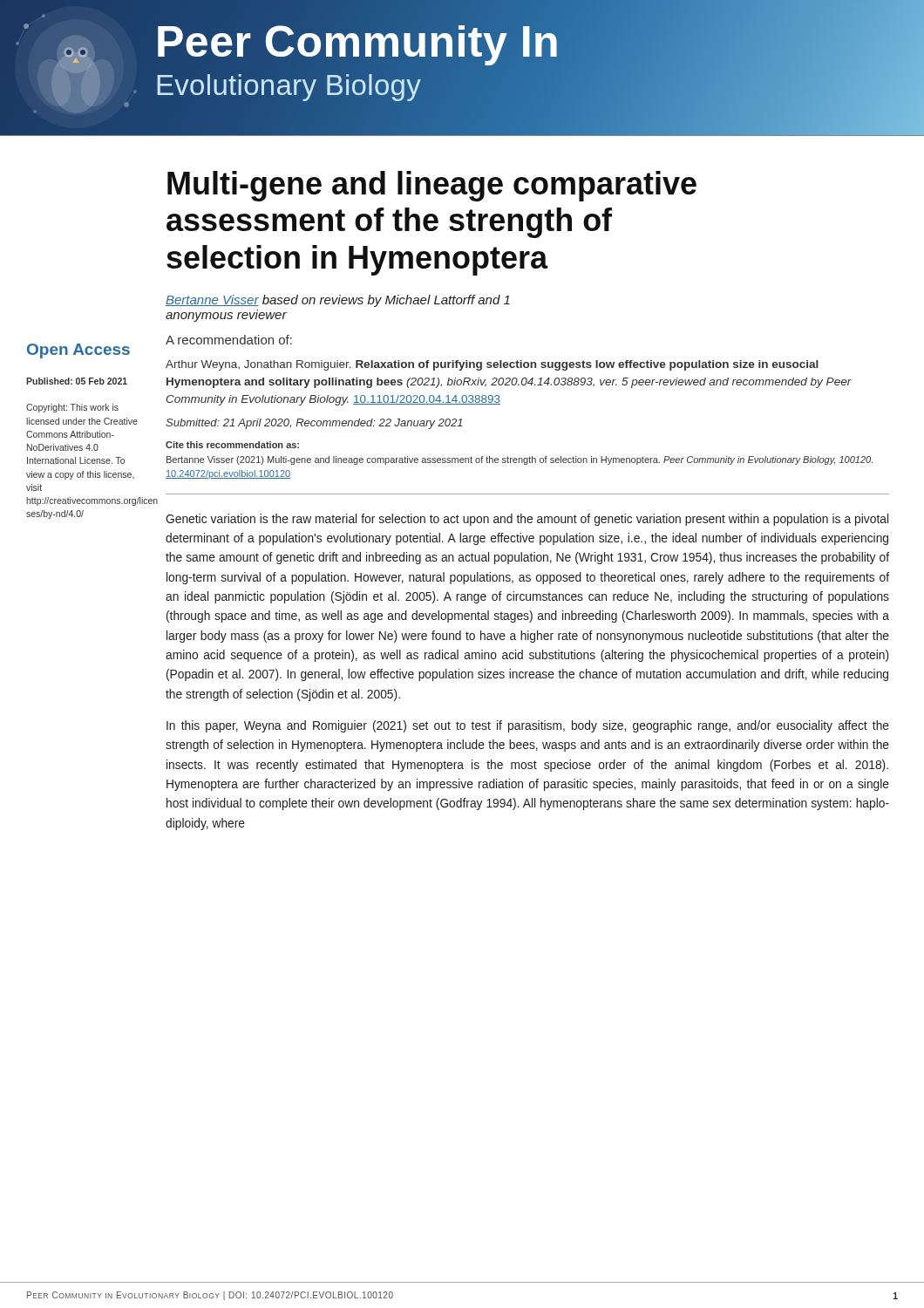Click on the passage starting "Genetic variation is the raw material for"

point(527,607)
